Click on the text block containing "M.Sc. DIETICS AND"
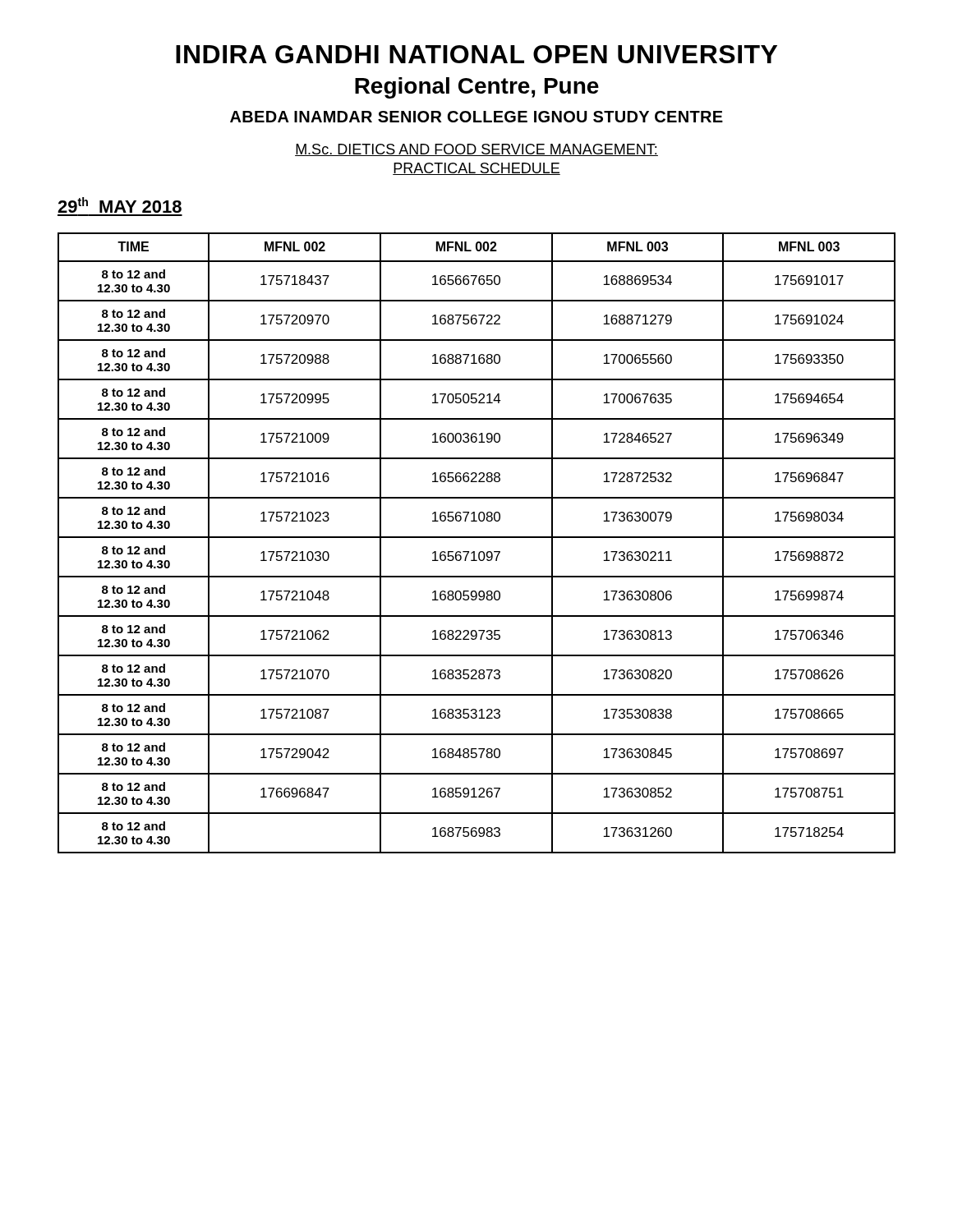This screenshot has width=953, height=1232. pos(476,150)
